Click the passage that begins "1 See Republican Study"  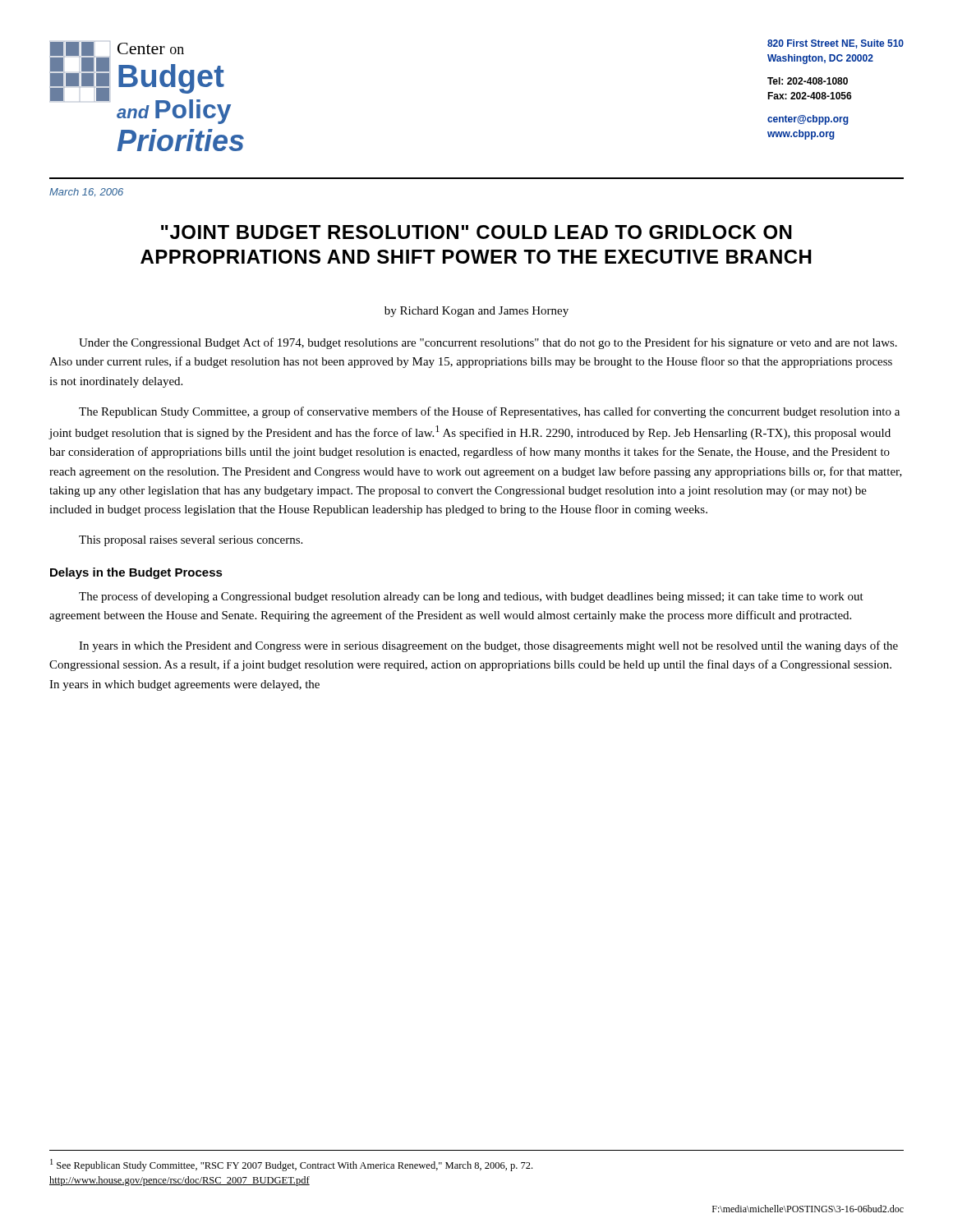(x=476, y=1171)
